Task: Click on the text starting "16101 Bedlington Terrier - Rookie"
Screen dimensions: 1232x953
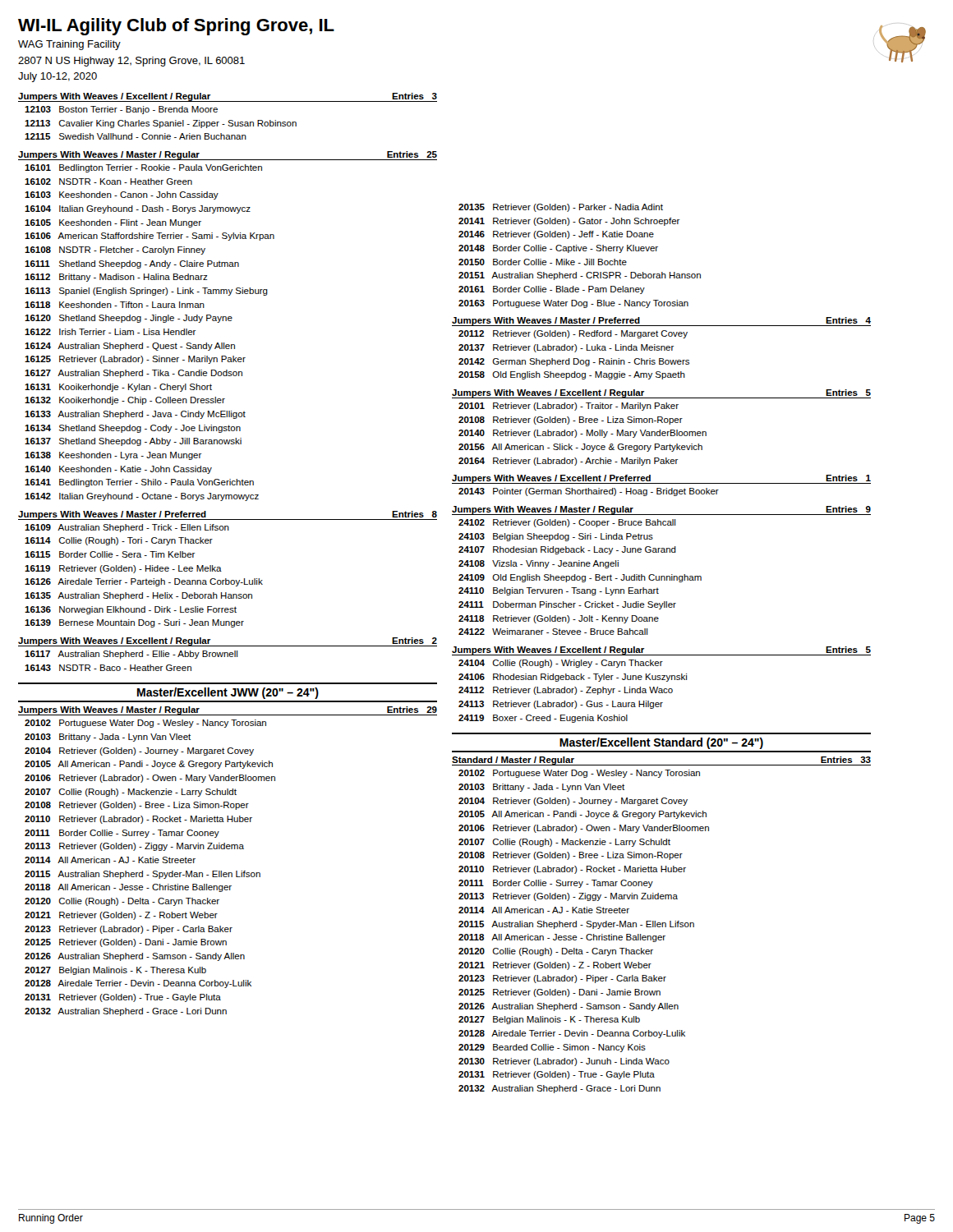Action: pyautogui.click(x=144, y=168)
